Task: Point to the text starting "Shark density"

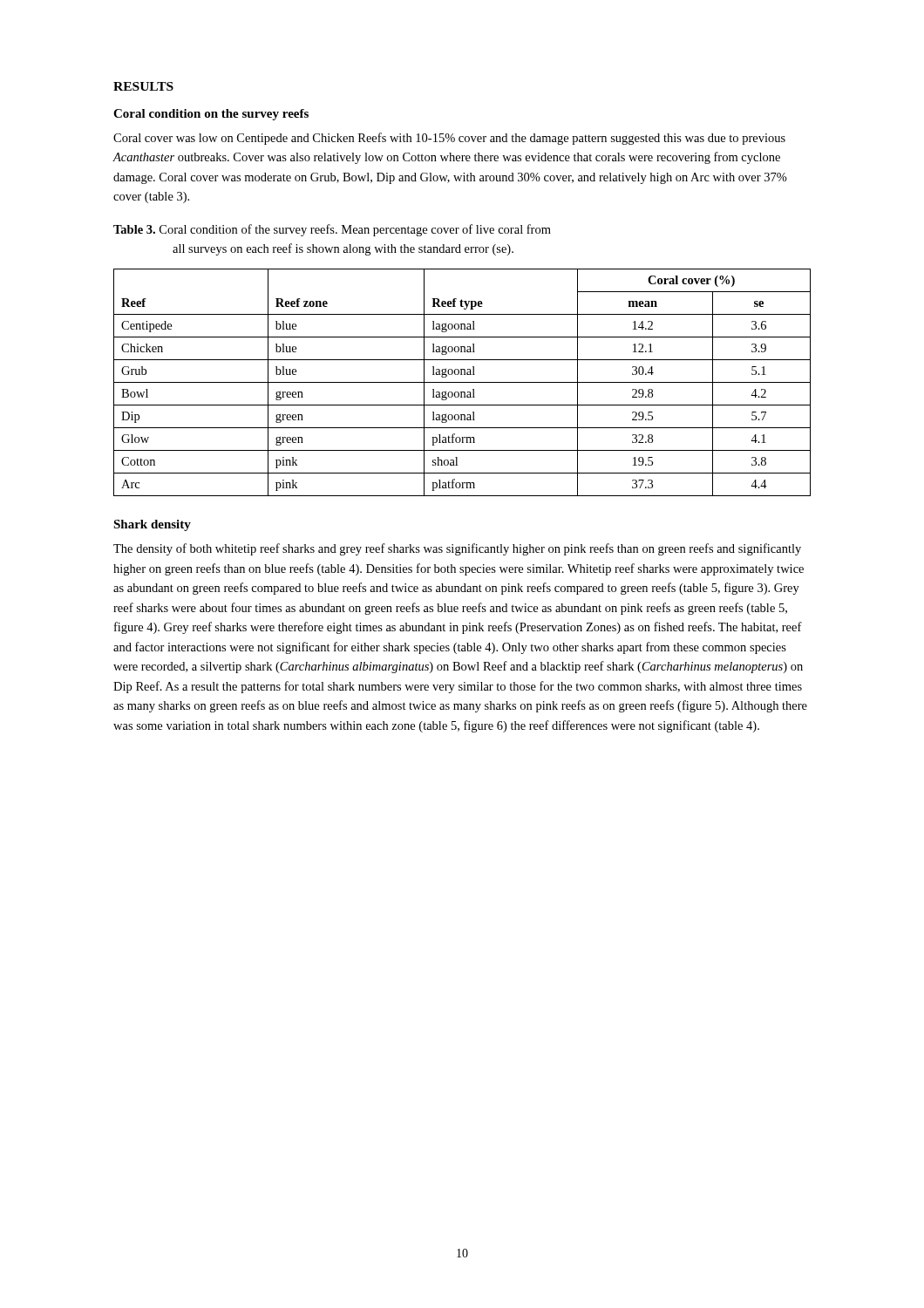Action: tap(152, 524)
